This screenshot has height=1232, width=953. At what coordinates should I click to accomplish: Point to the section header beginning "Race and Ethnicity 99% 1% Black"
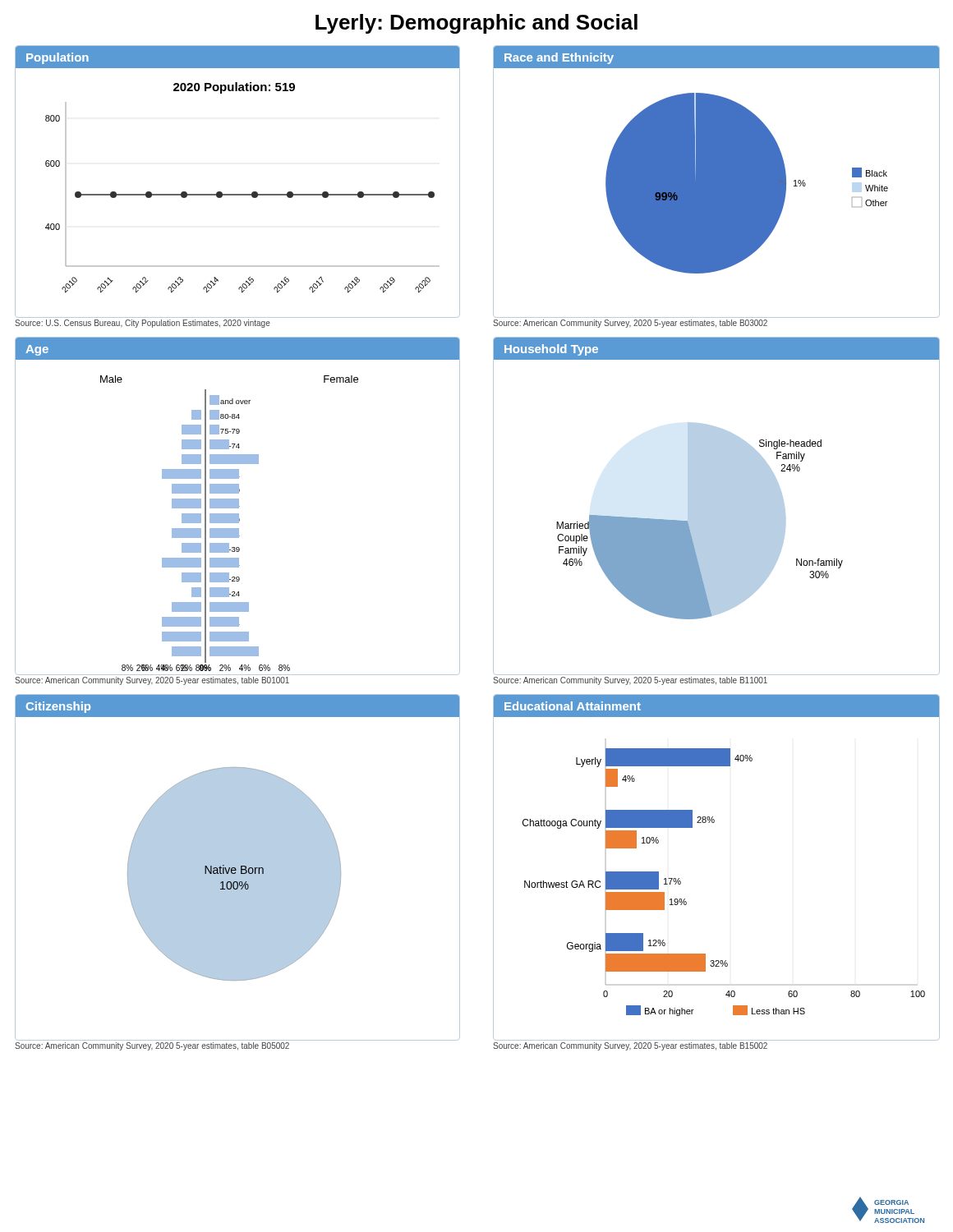point(716,175)
